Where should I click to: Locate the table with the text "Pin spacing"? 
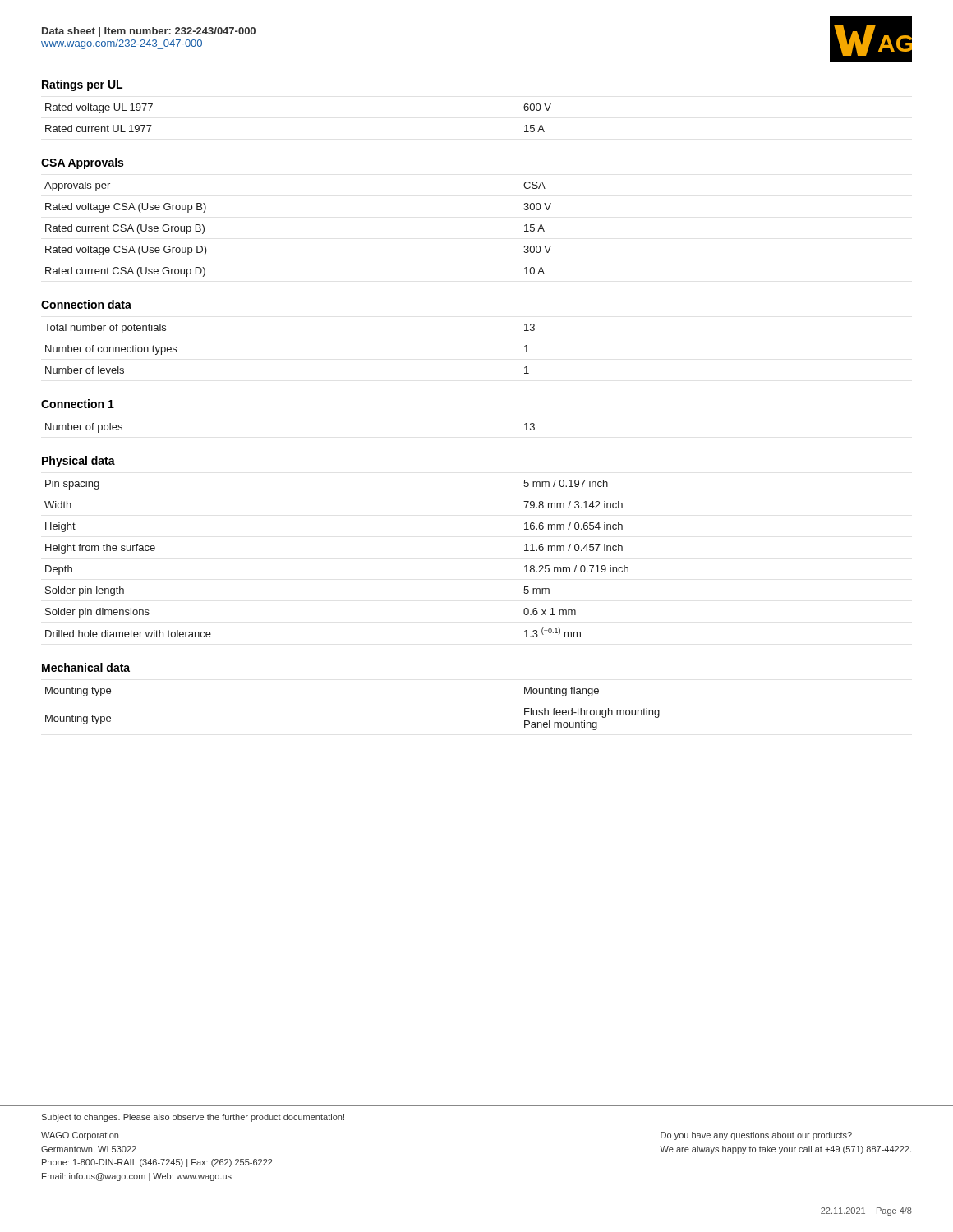click(x=476, y=559)
